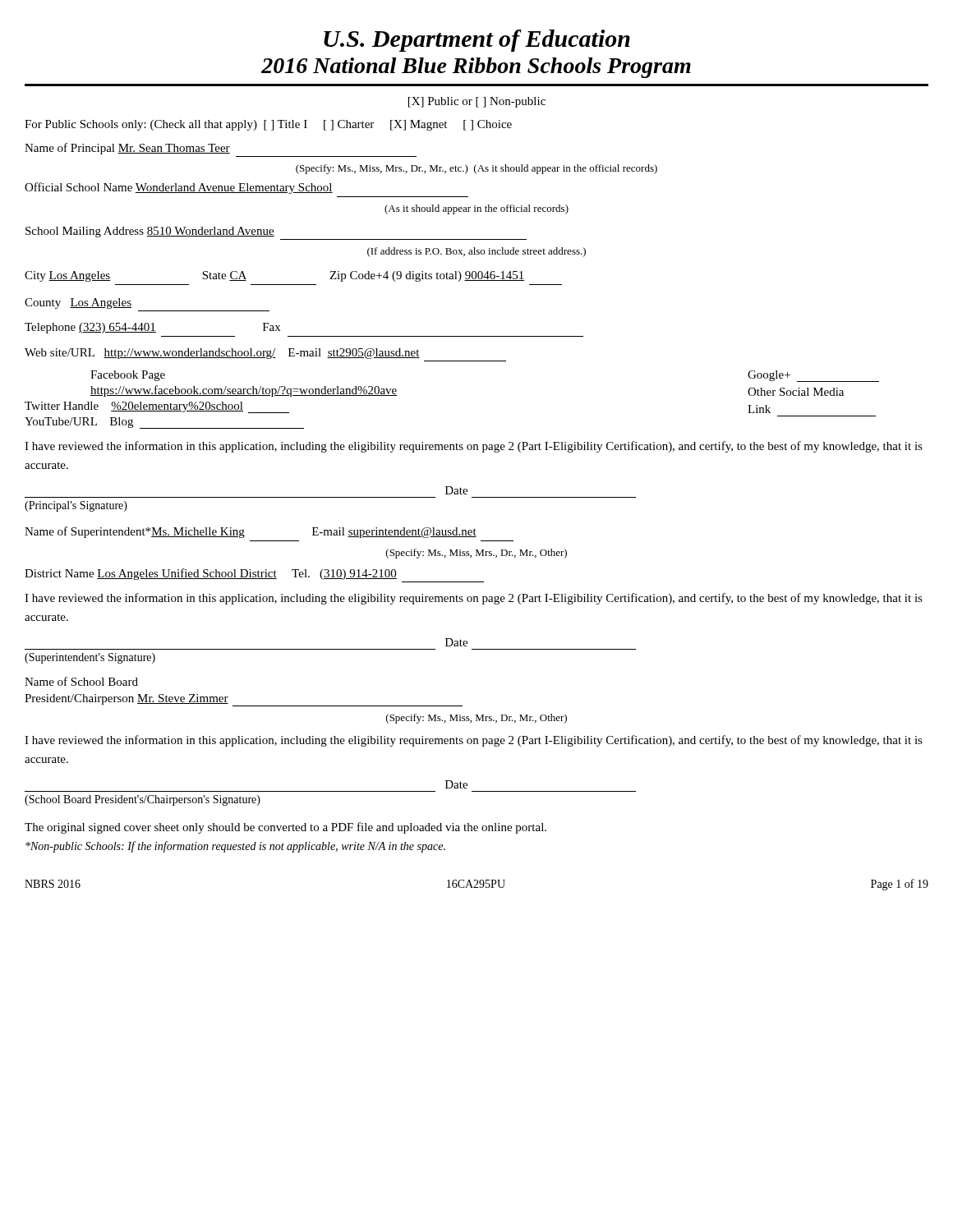Point to the block beginning "Name of School Board President/Chairperson"
Image resolution: width=953 pixels, height=1232 pixels.
point(81,681)
